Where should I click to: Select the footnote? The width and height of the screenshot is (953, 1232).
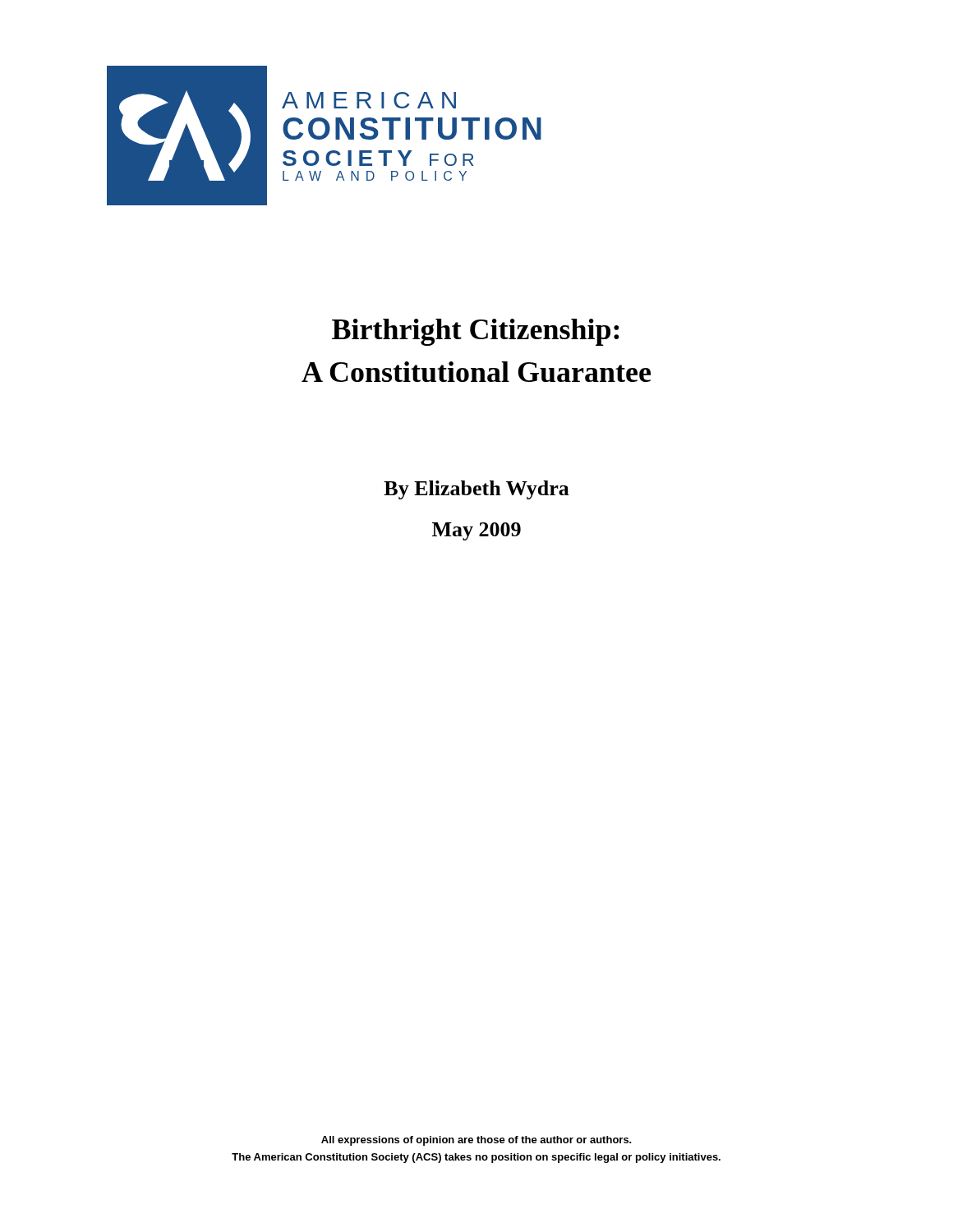point(476,1148)
